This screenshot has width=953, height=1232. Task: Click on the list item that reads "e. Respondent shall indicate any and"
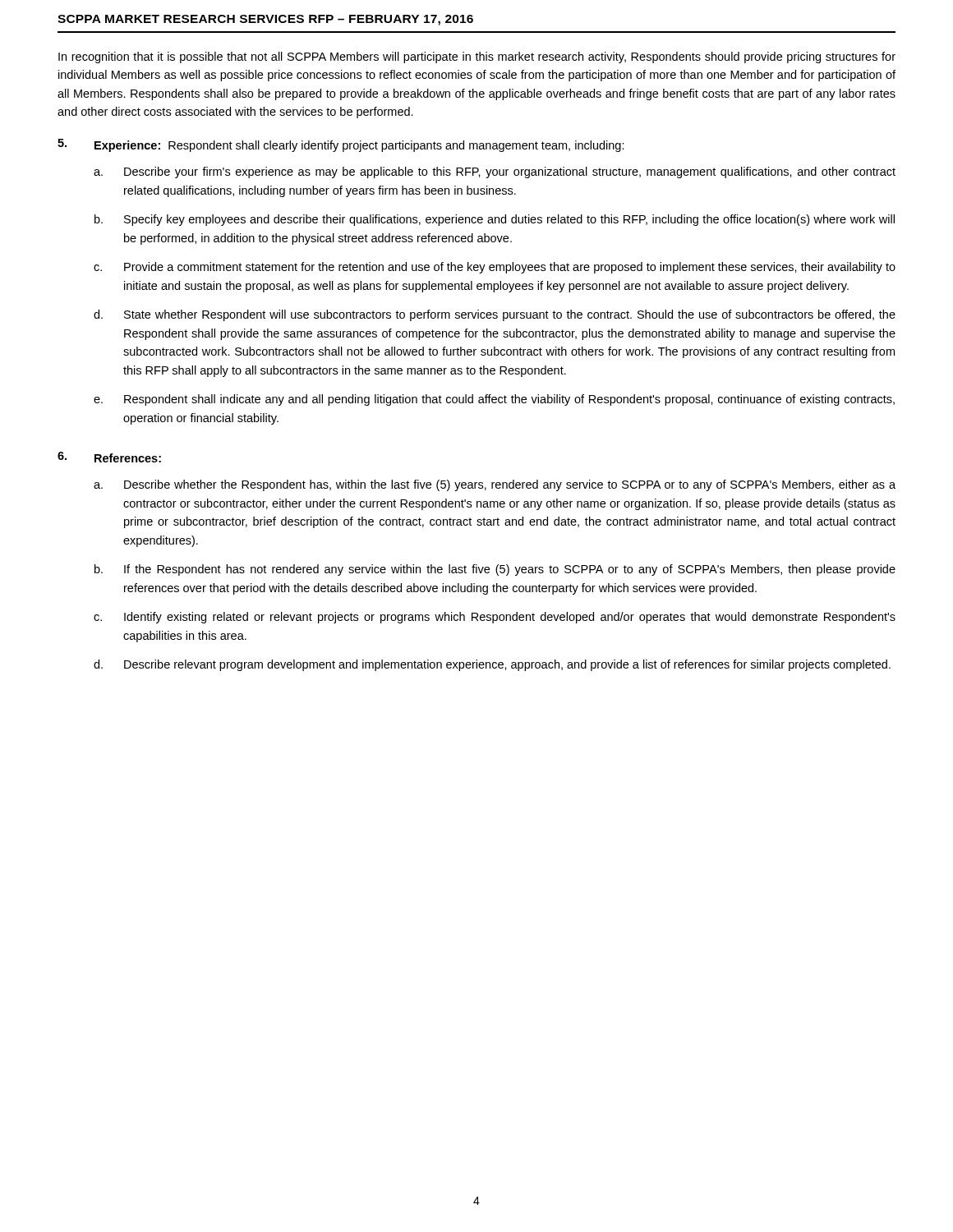495,409
